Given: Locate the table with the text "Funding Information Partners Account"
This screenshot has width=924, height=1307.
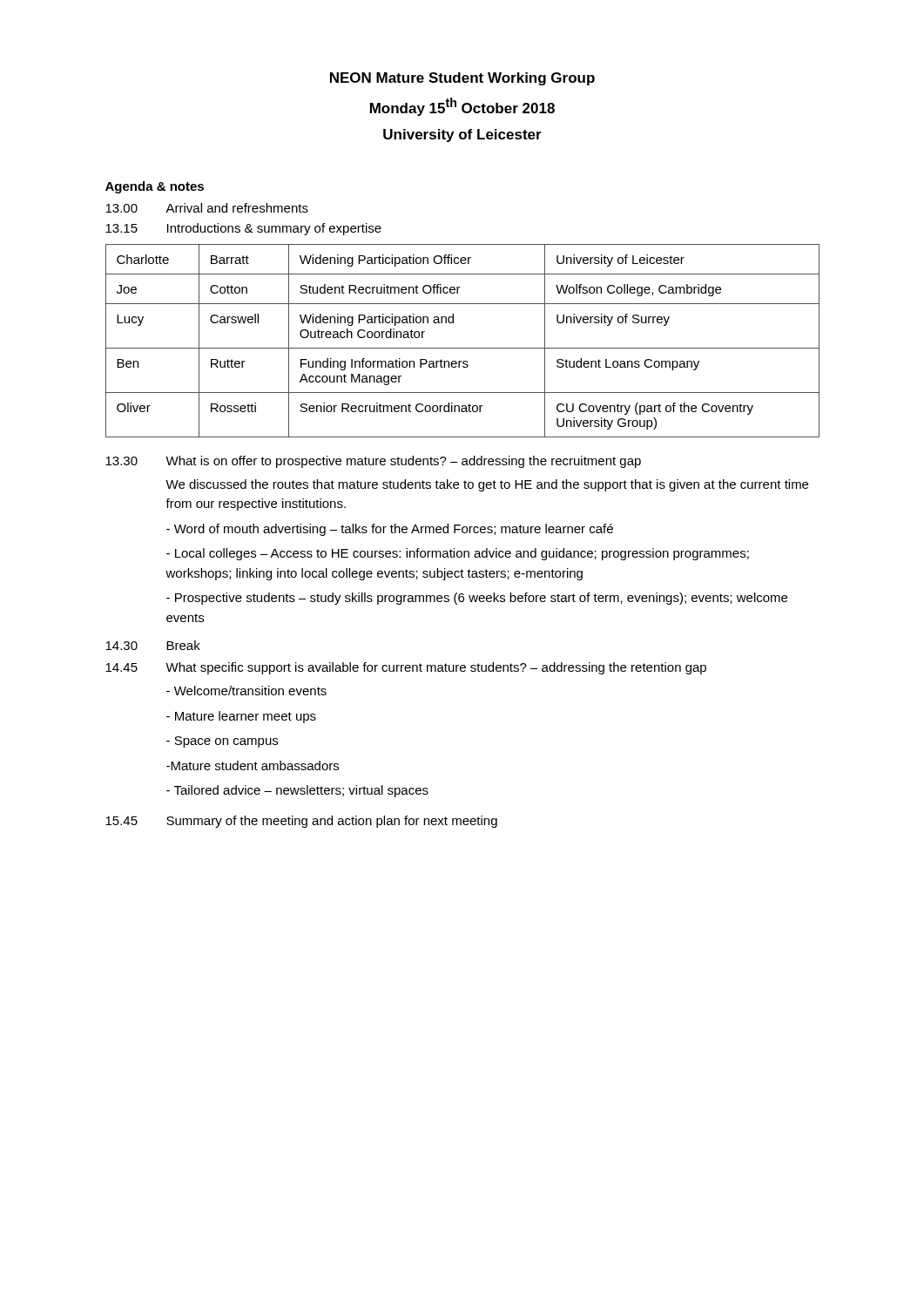Looking at the screenshot, I should tap(462, 340).
